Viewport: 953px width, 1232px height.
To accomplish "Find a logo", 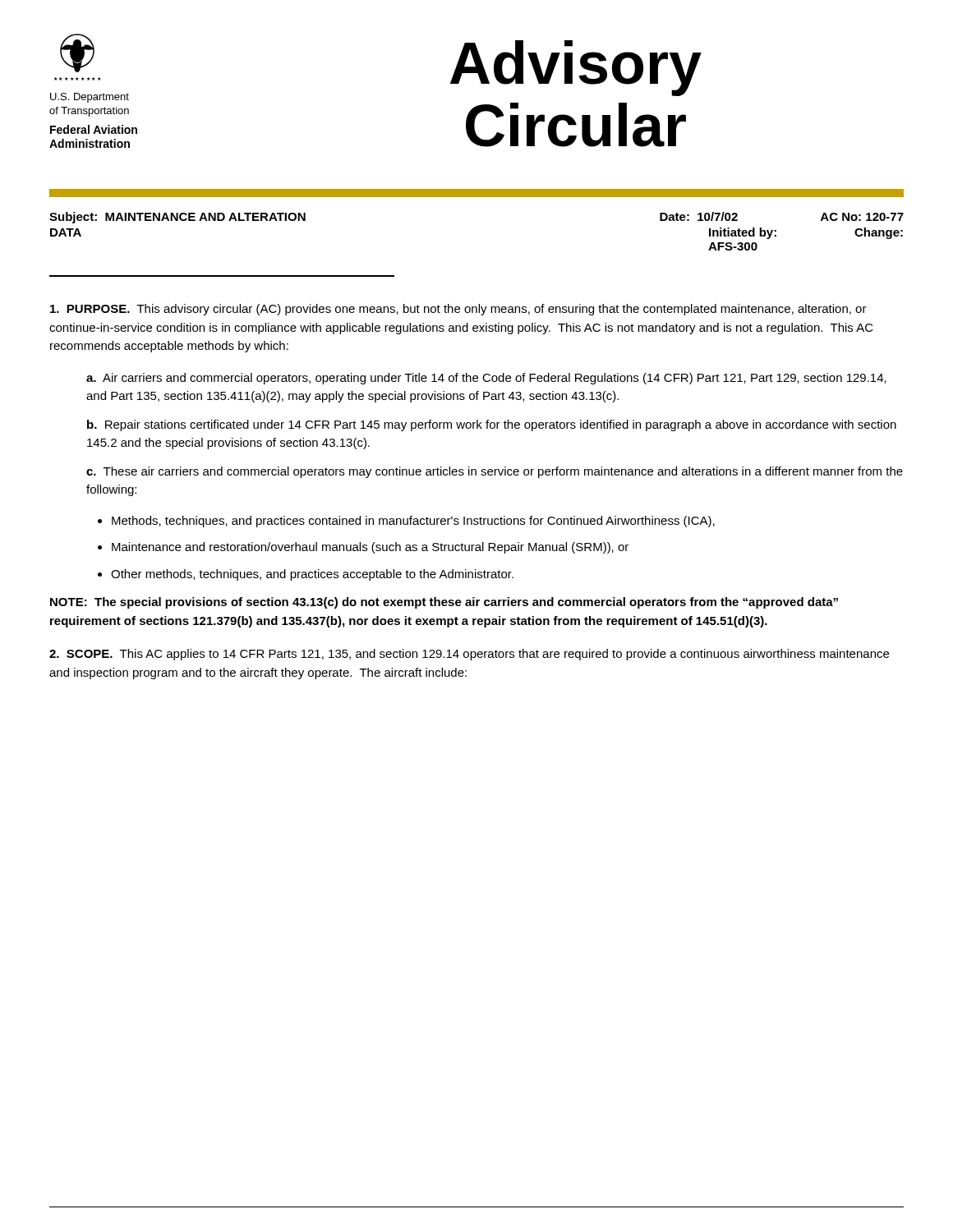I will point(140,92).
